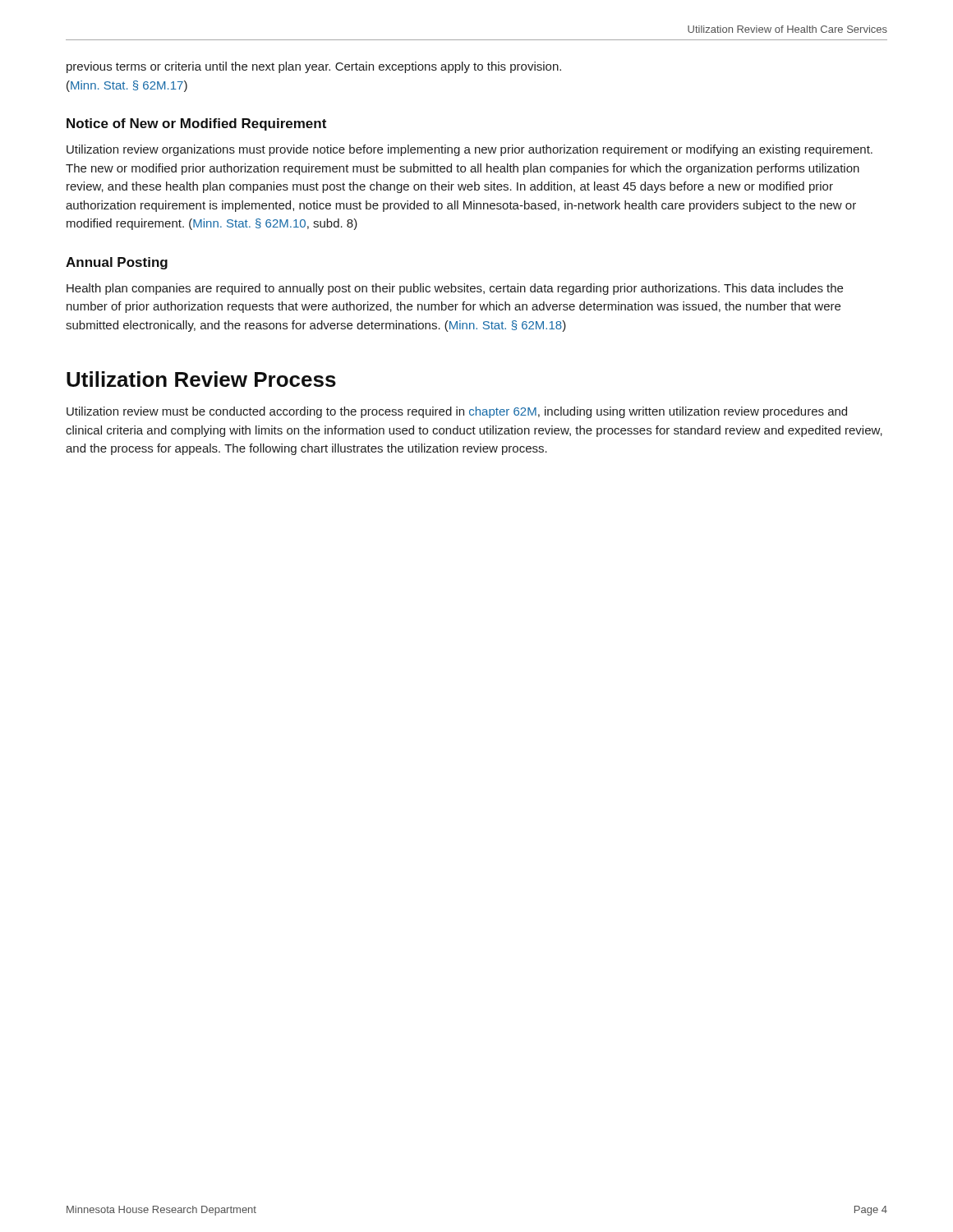
Task: Select the text starting "Health plan companies"
Action: tap(455, 306)
